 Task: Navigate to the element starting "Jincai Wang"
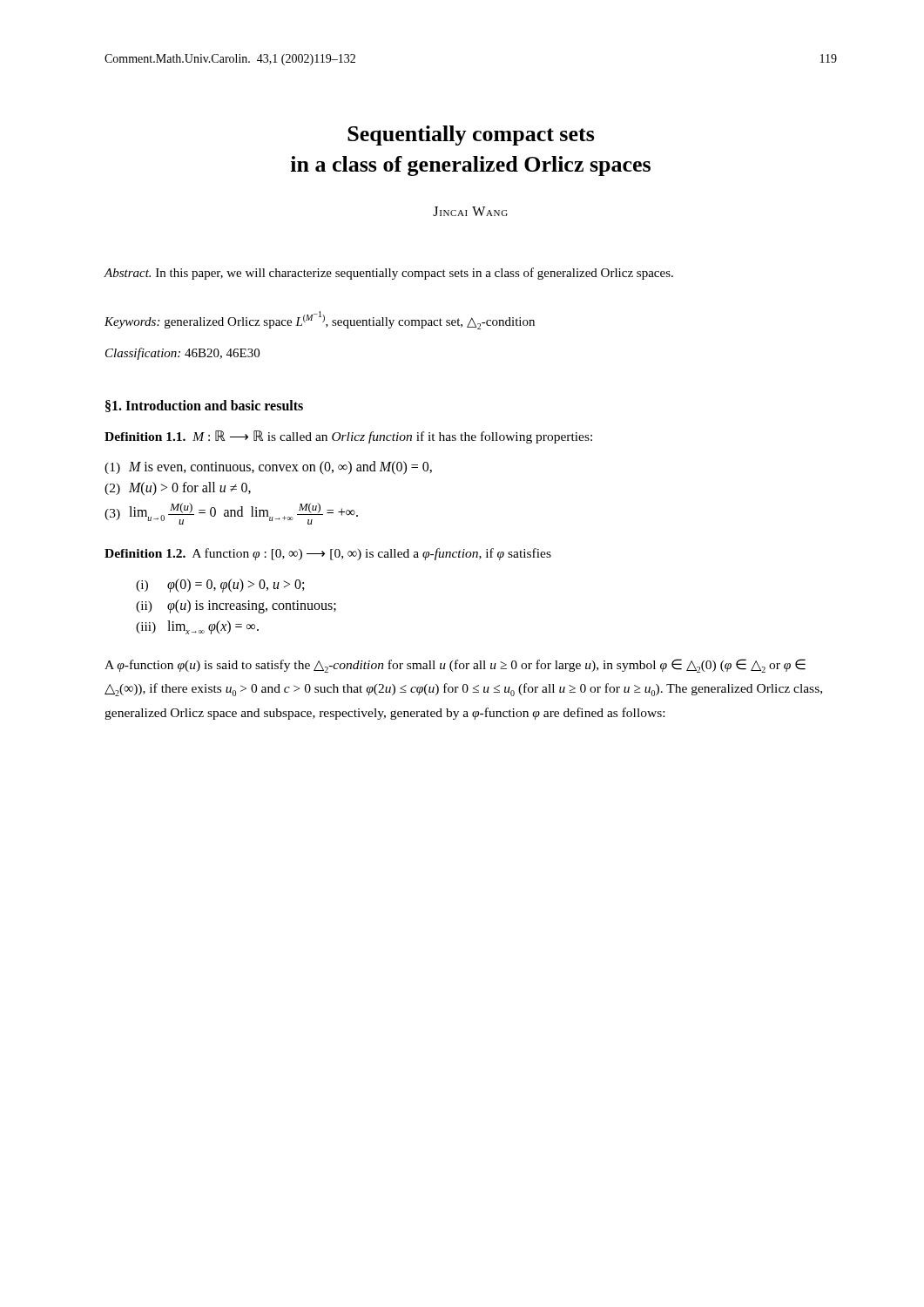(x=471, y=211)
